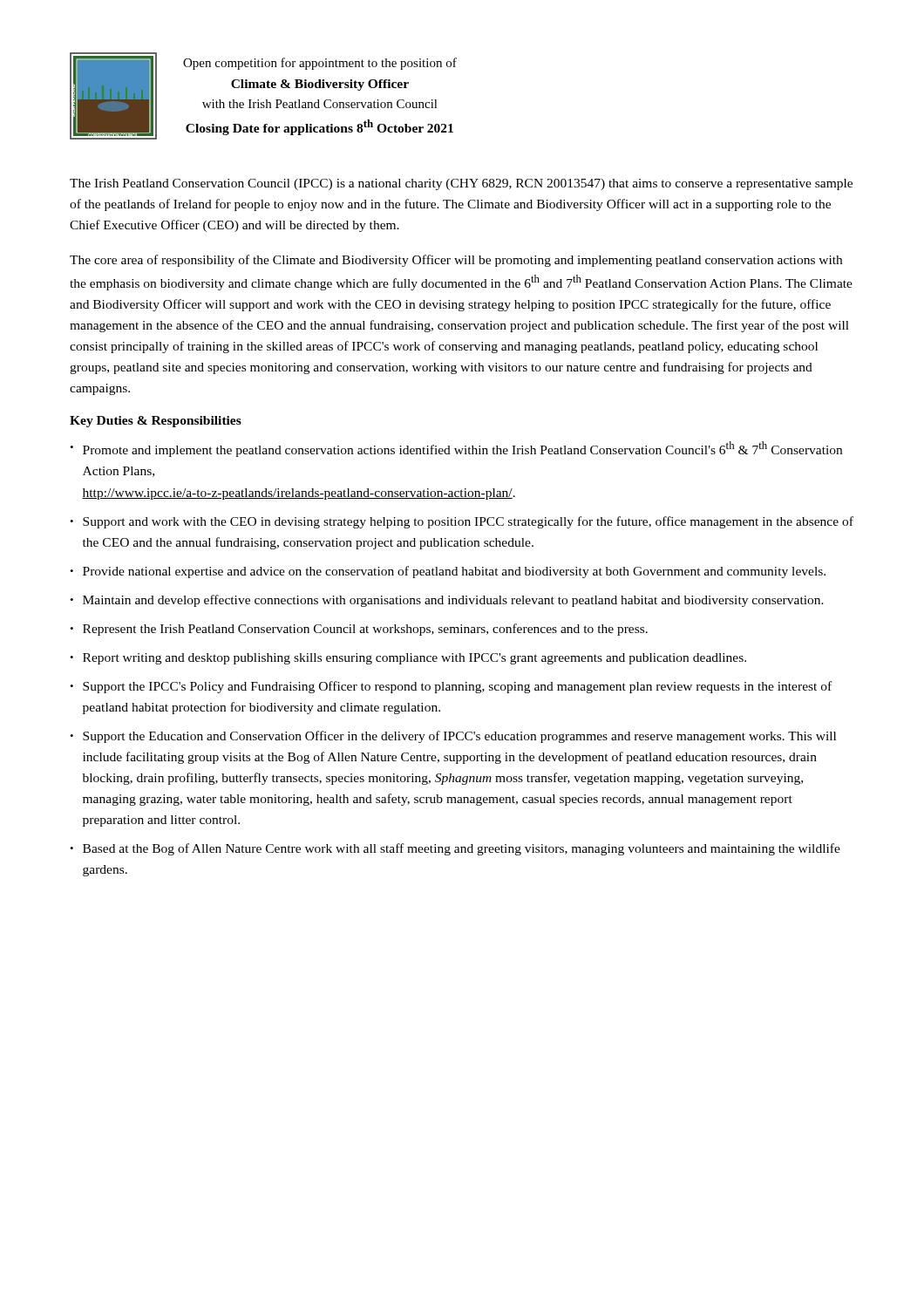Viewport: 924px width, 1308px height.
Task: Locate the list item that says "• Represent the Irish Peatland Conservation"
Action: pyautogui.click(x=462, y=628)
